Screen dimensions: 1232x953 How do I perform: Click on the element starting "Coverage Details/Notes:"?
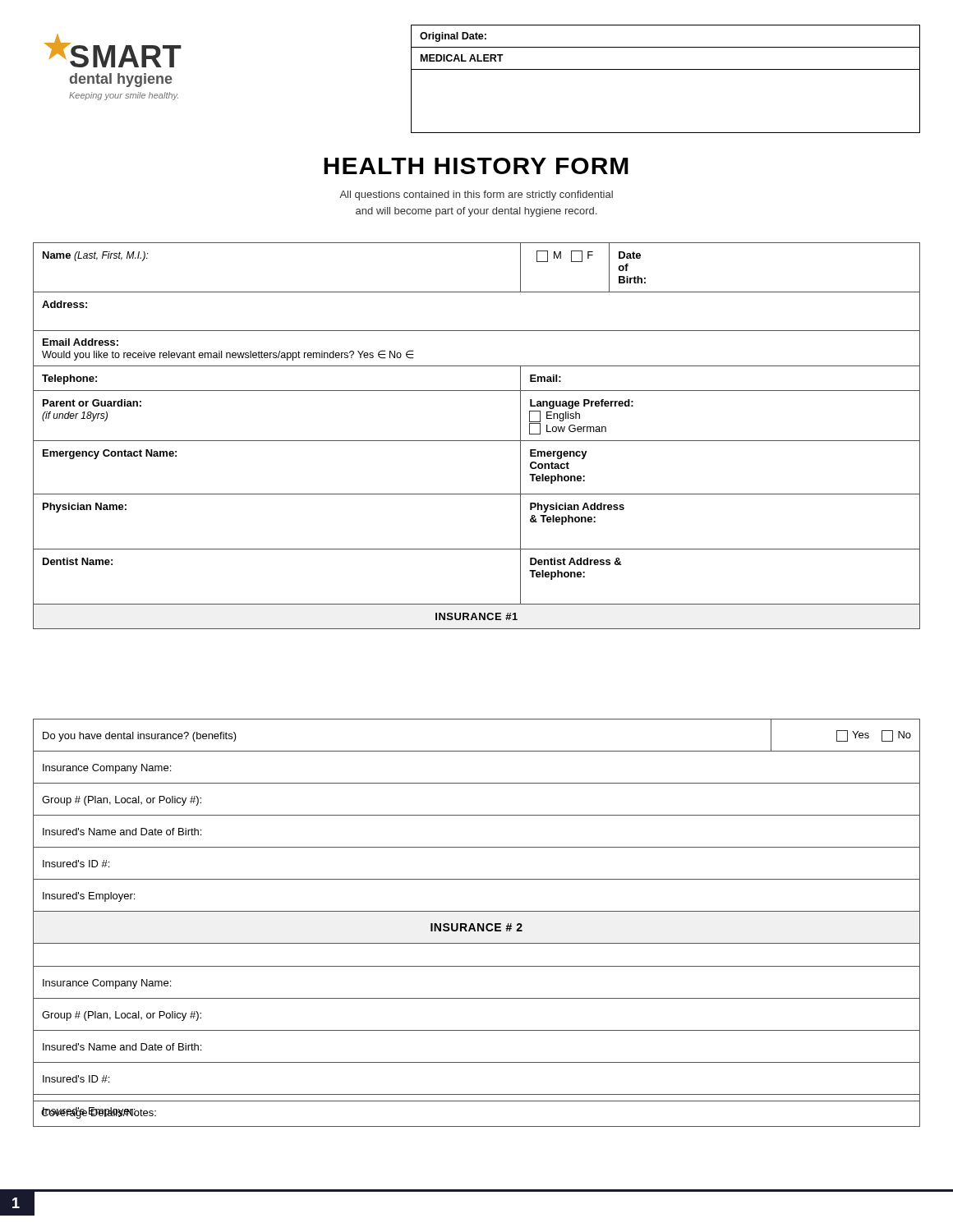click(x=99, y=1112)
